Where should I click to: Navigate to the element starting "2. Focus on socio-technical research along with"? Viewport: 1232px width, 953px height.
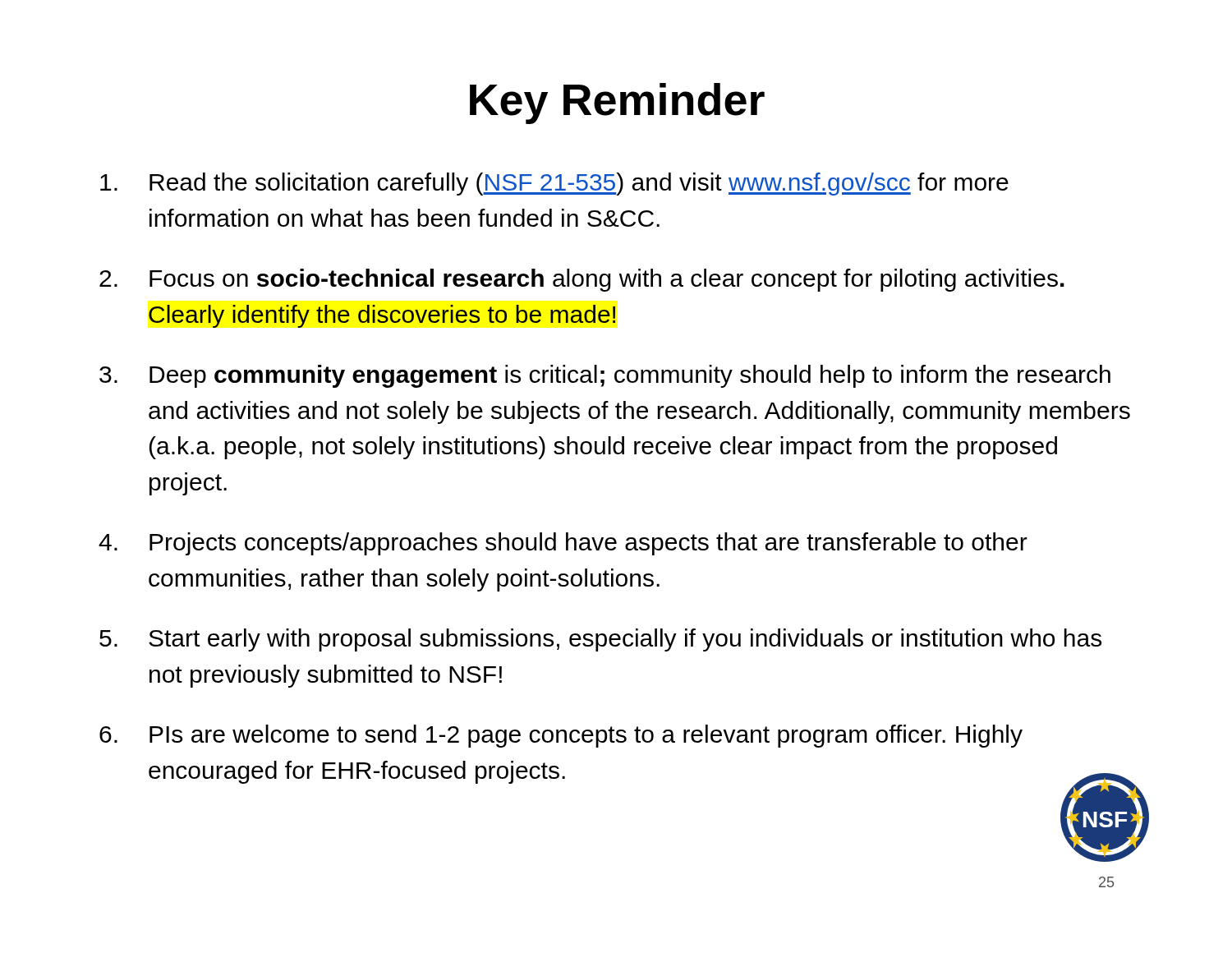tap(616, 296)
